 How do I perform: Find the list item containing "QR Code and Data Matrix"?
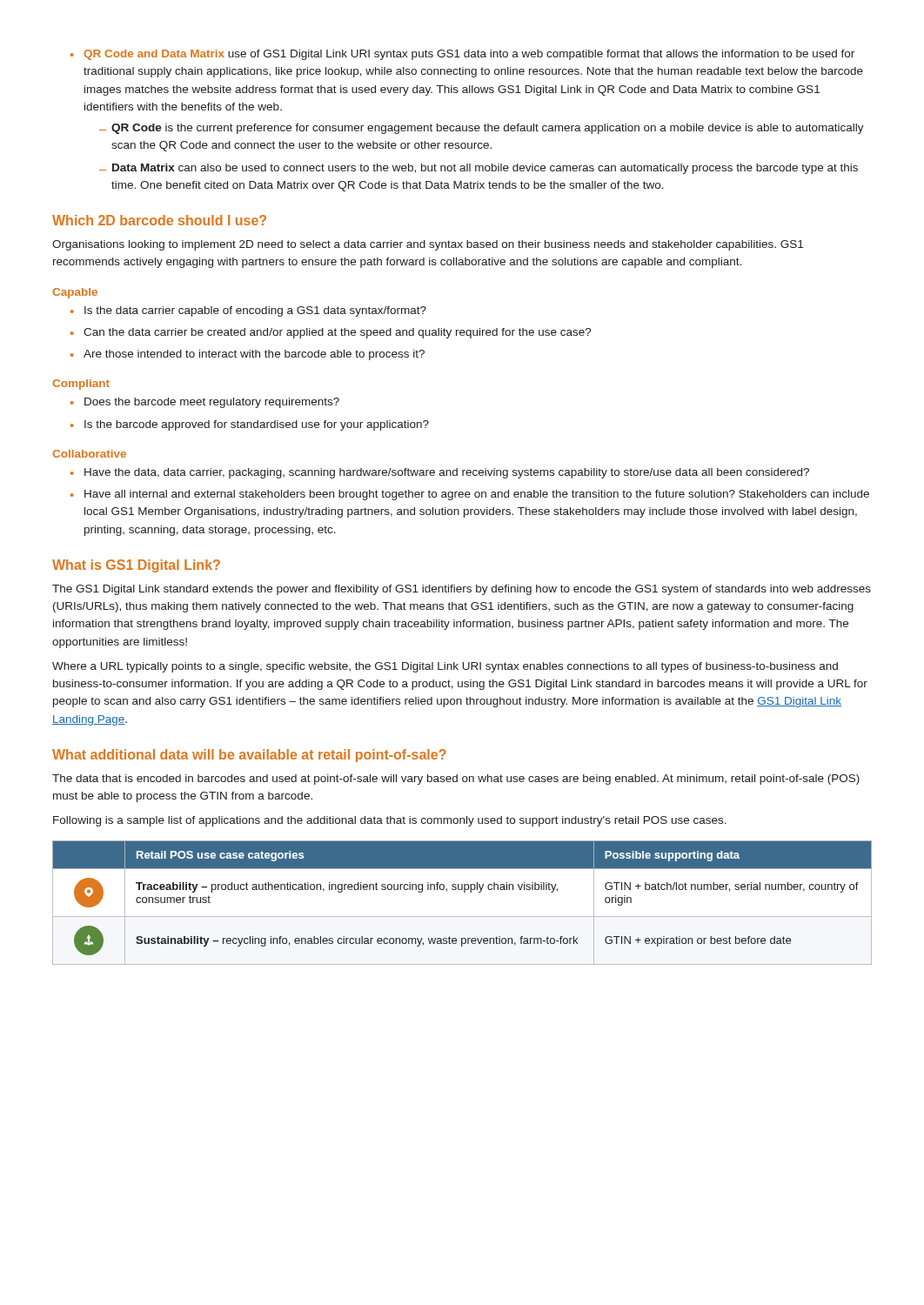(x=478, y=121)
